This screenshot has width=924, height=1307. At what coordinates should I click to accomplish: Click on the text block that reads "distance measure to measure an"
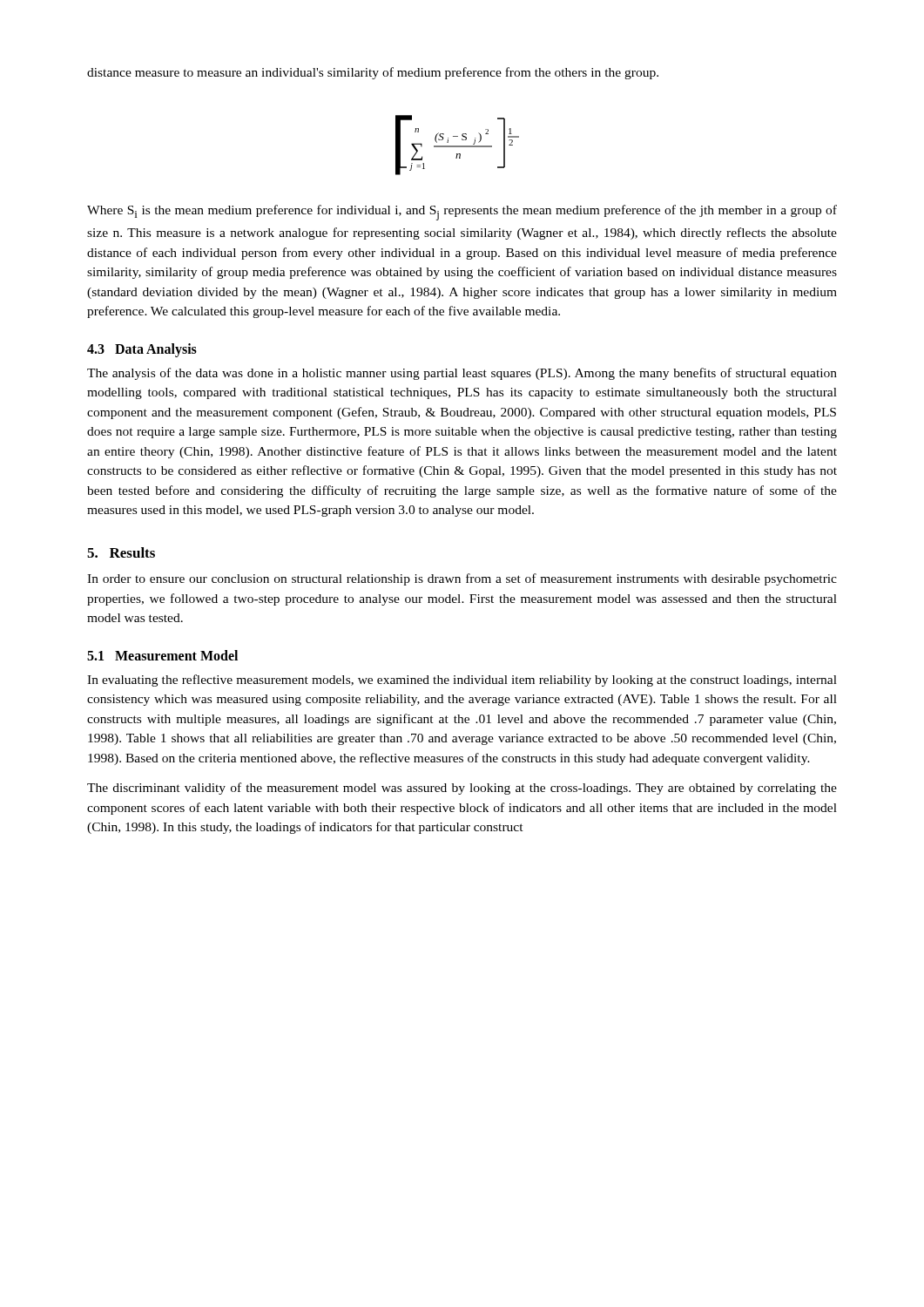coord(462,73)
